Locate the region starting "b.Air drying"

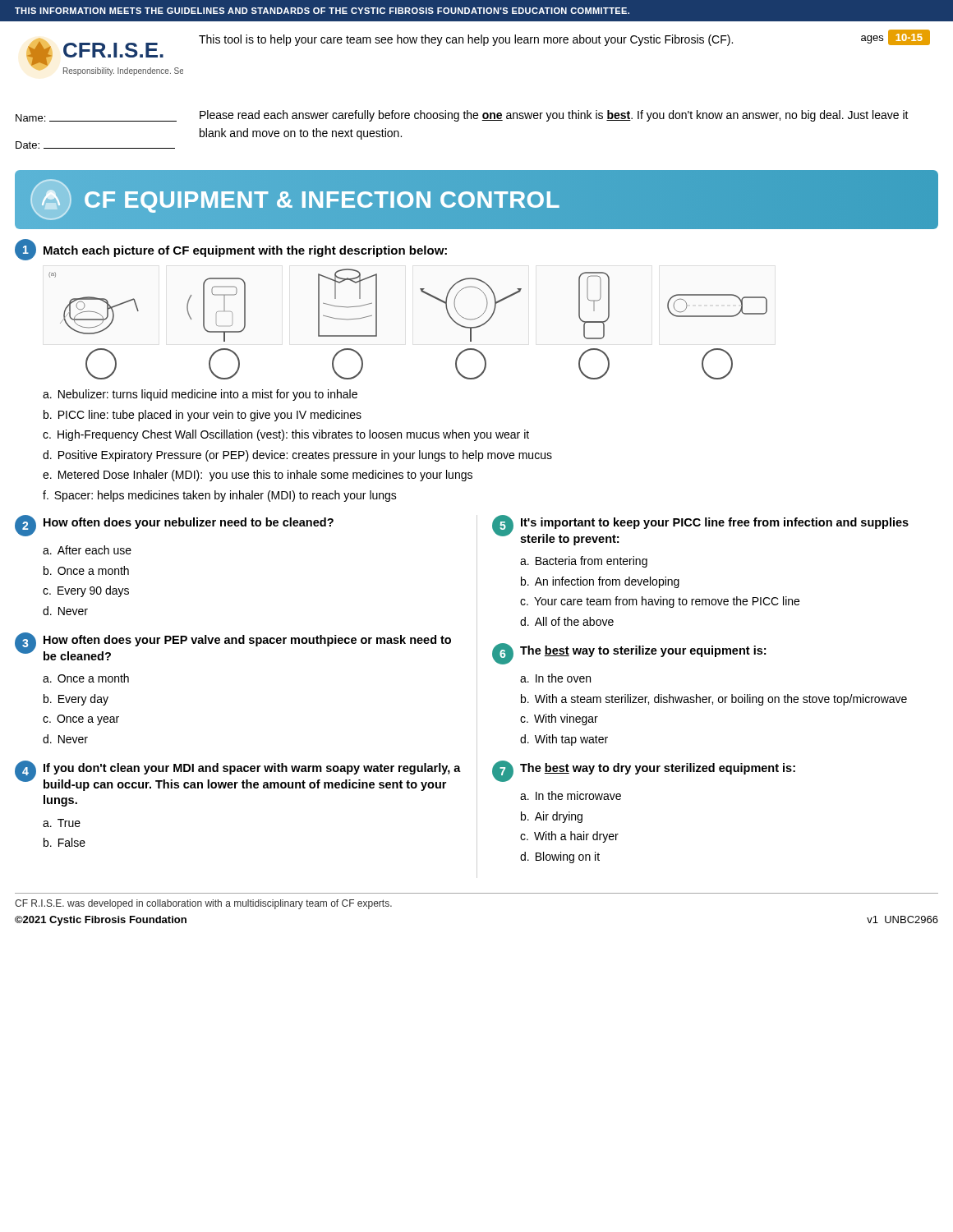(552, 816)
